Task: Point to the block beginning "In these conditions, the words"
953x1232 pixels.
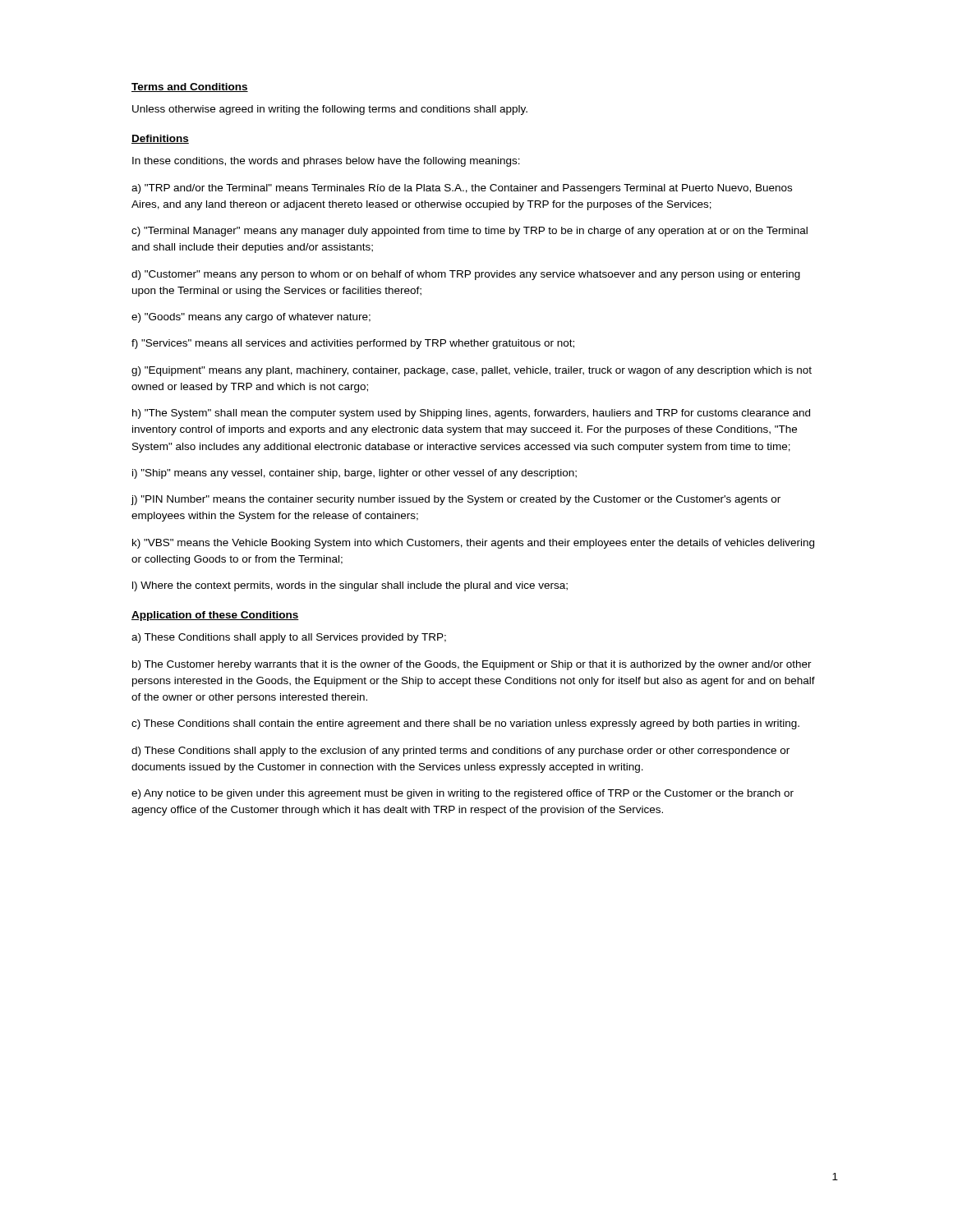Action: 326,161
